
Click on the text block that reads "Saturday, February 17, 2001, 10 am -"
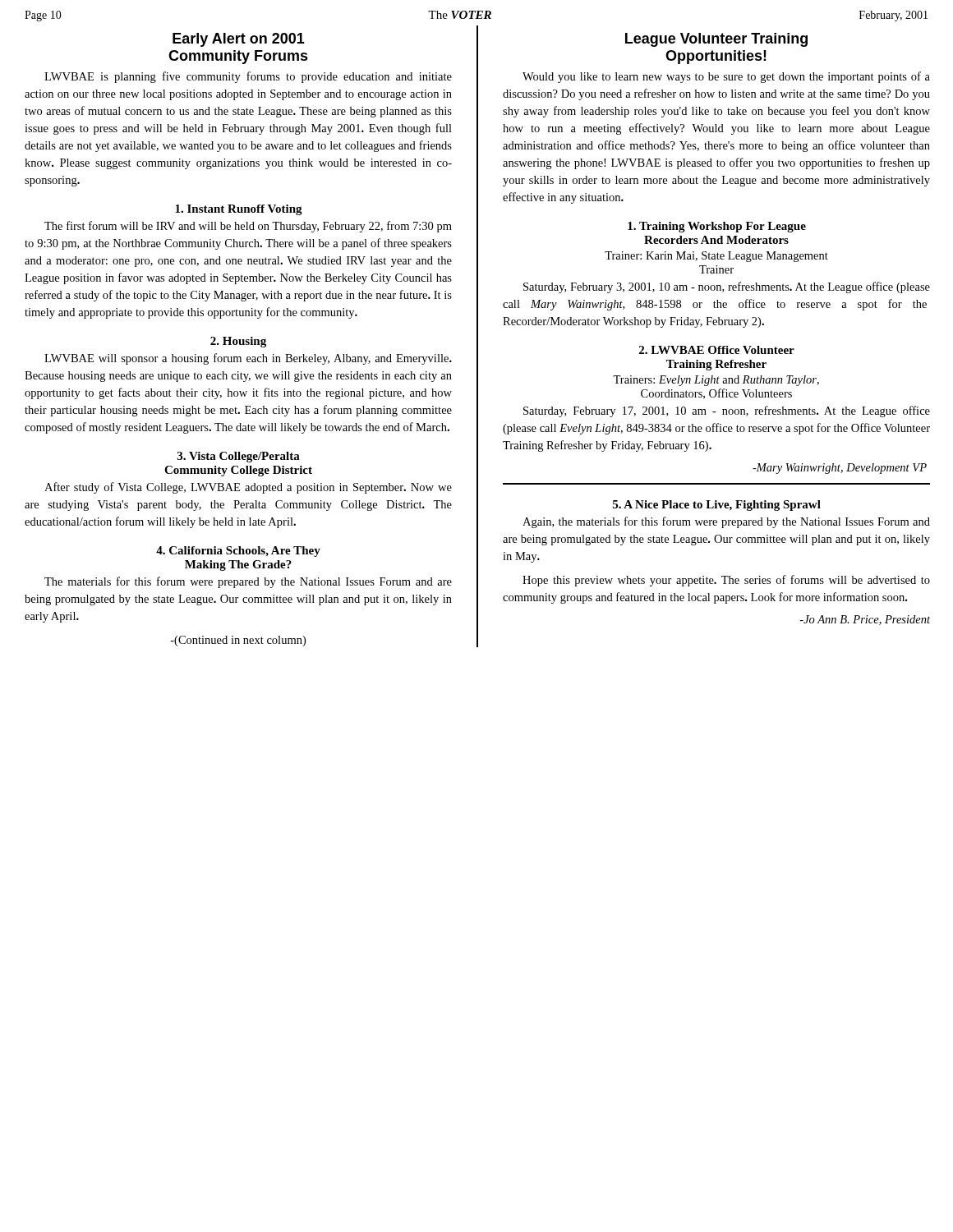[x=716, y=428]
